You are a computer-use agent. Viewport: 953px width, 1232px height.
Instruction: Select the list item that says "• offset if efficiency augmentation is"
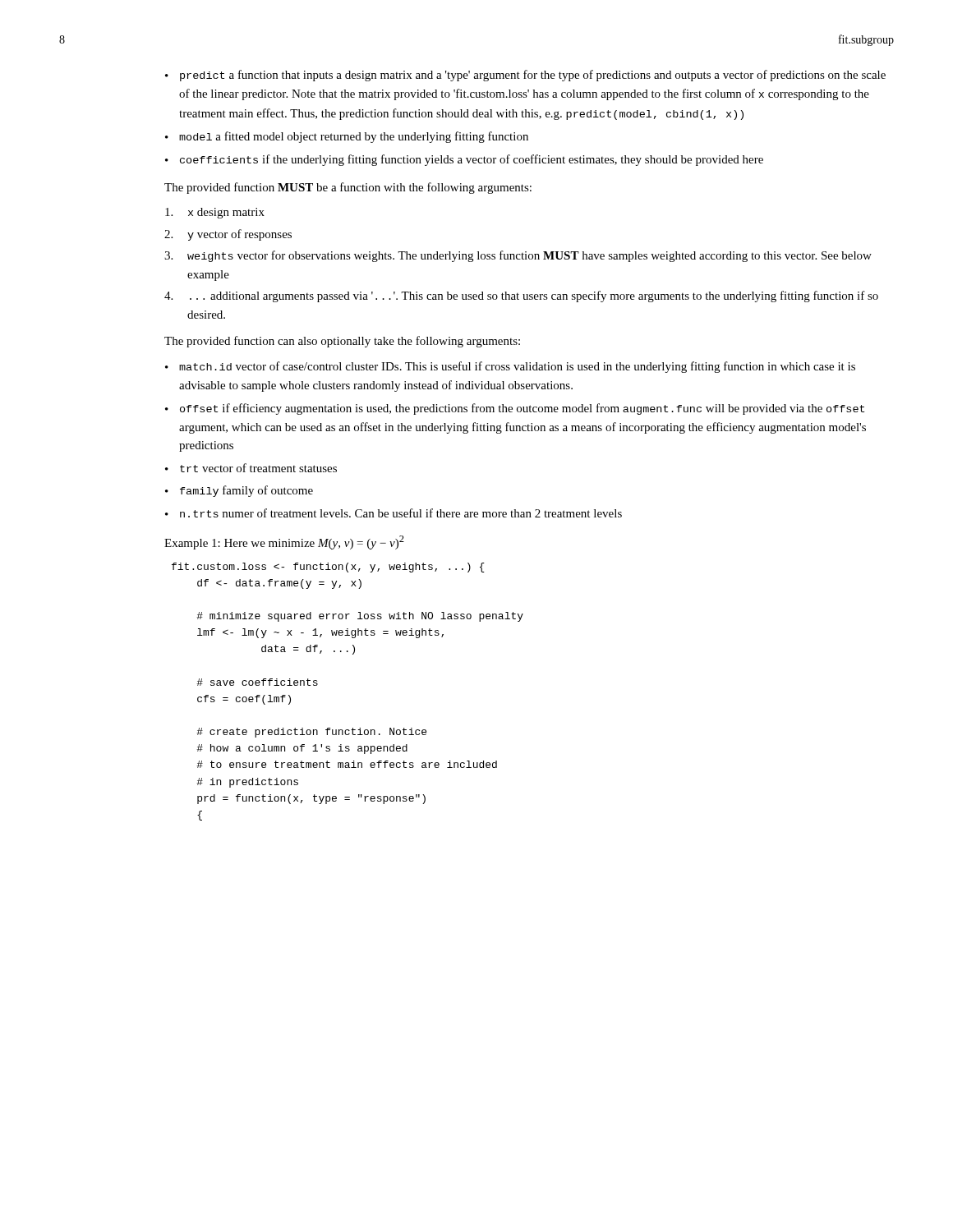tap(529, 427)
